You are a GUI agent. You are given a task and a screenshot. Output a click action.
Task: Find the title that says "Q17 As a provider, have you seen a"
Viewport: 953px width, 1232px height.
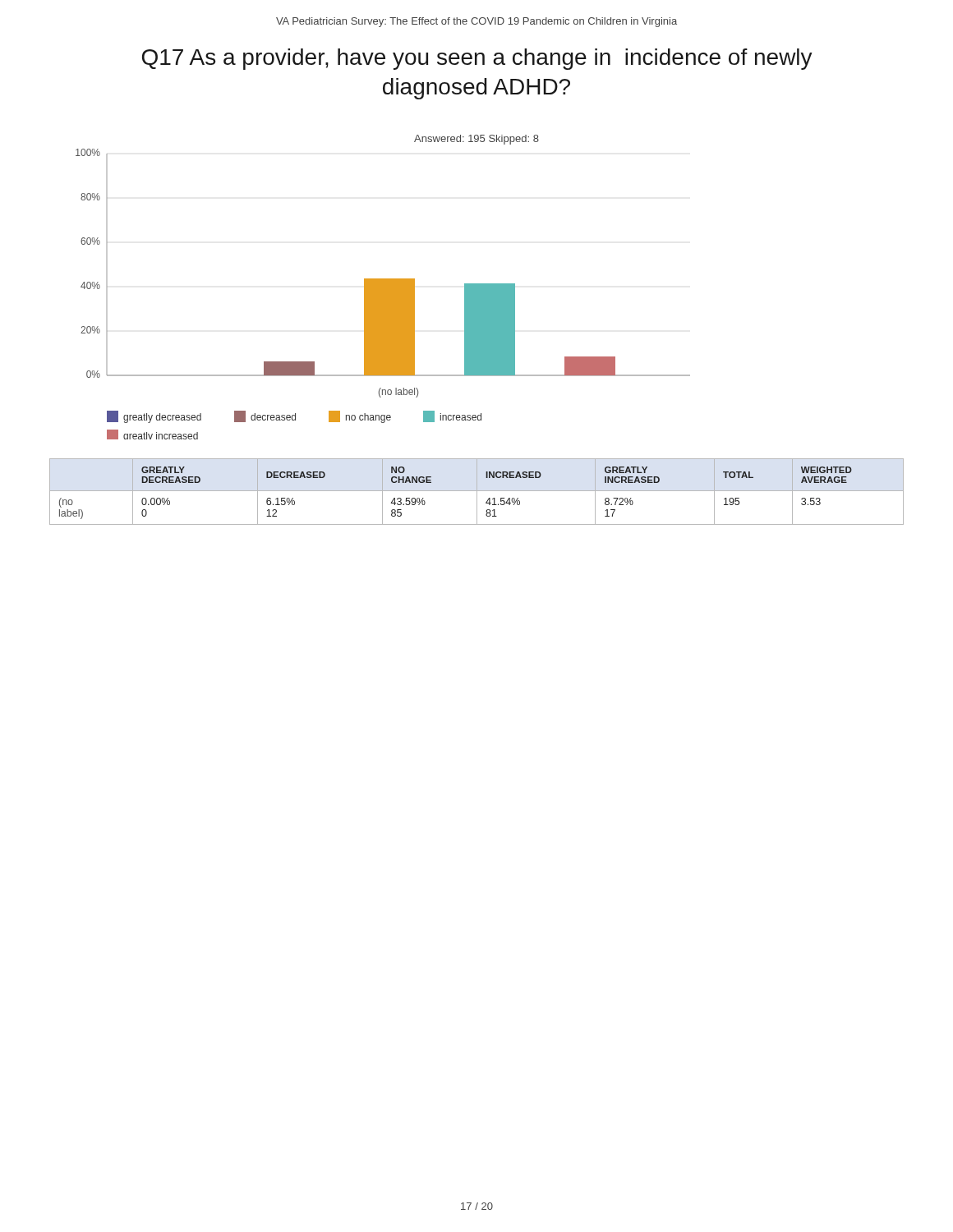pyautogui.click(x=476, y=73)
